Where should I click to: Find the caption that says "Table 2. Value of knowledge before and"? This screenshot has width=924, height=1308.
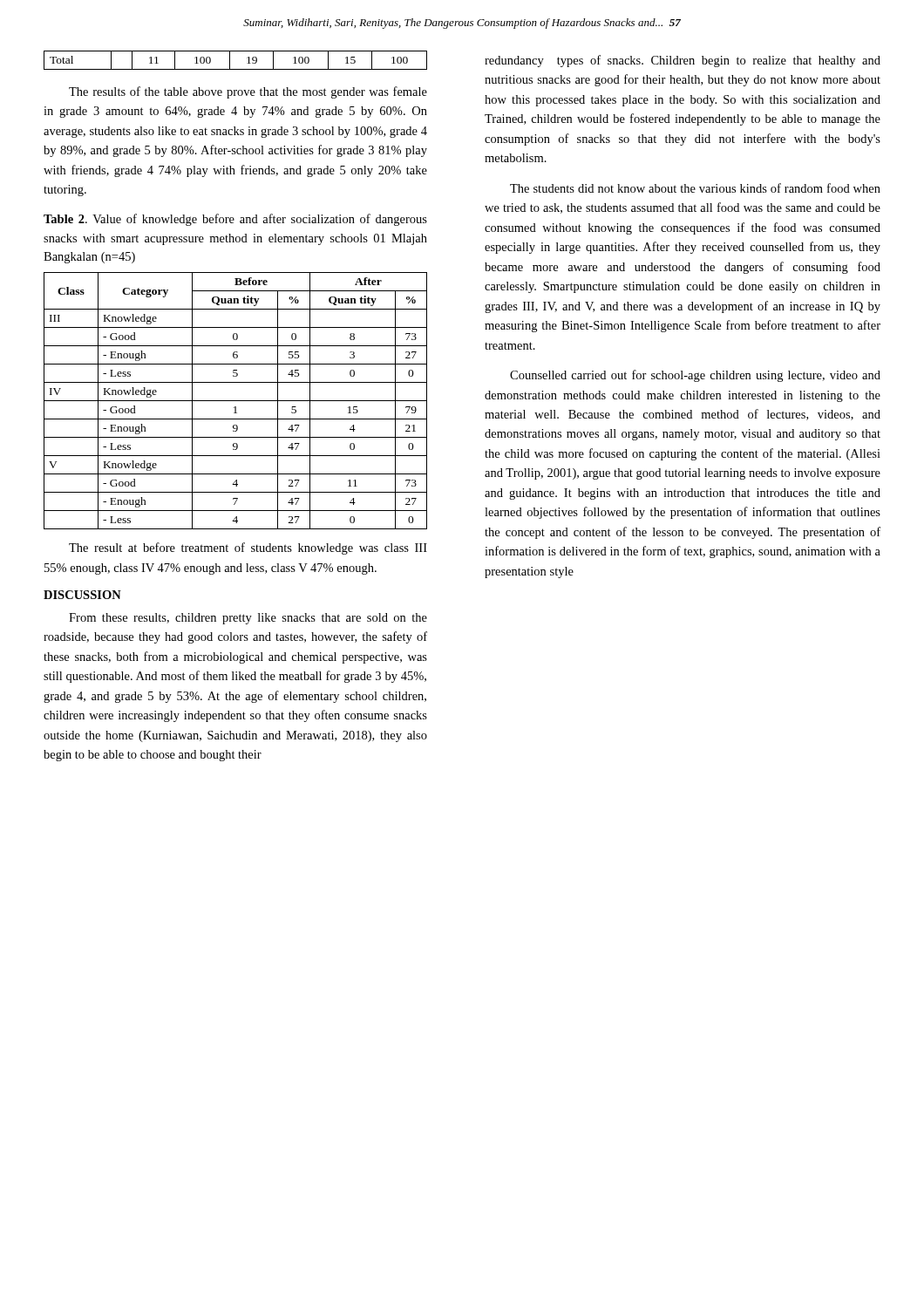click(x=235, y=238)
